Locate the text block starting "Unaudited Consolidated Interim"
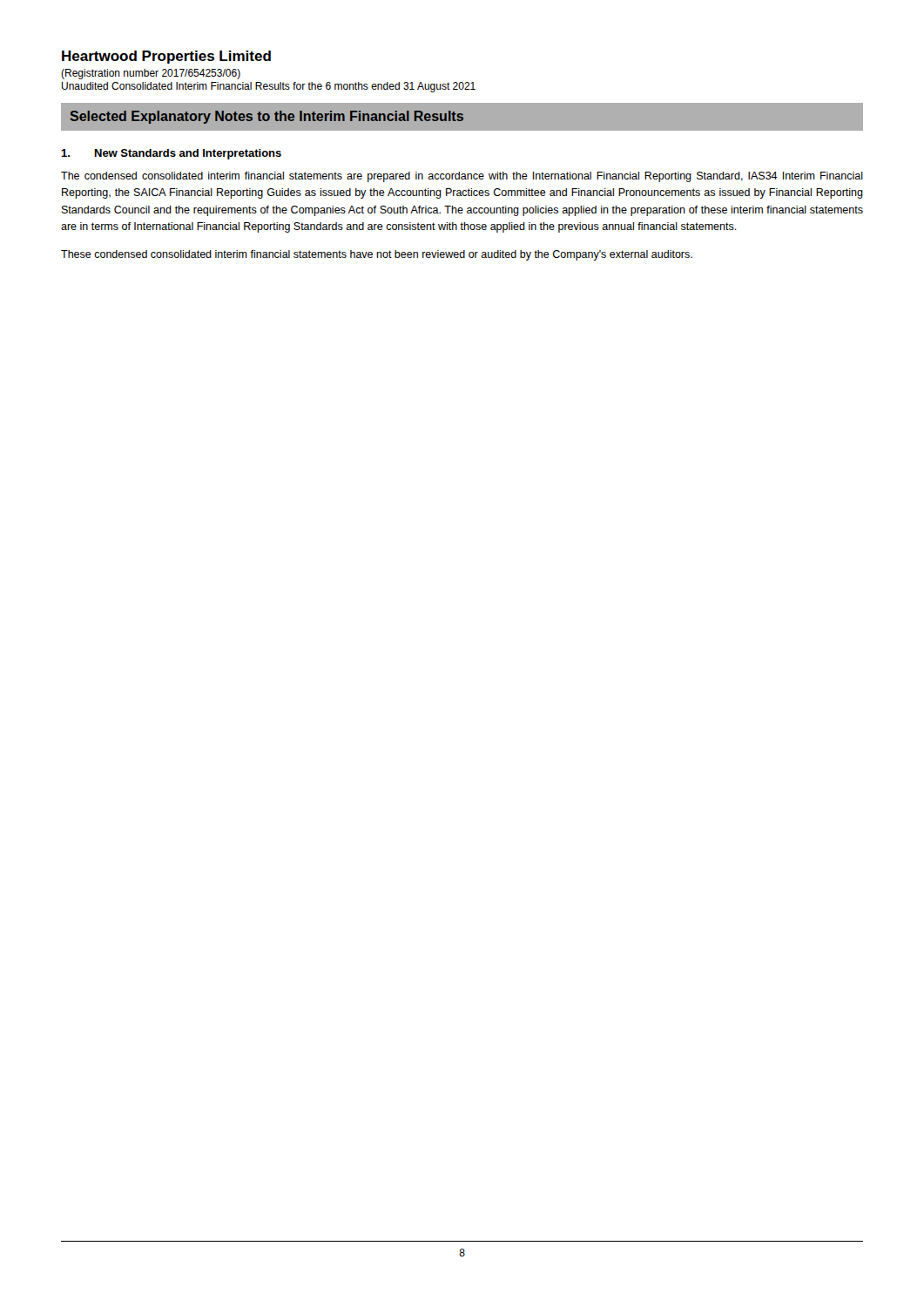 (462, 86)
